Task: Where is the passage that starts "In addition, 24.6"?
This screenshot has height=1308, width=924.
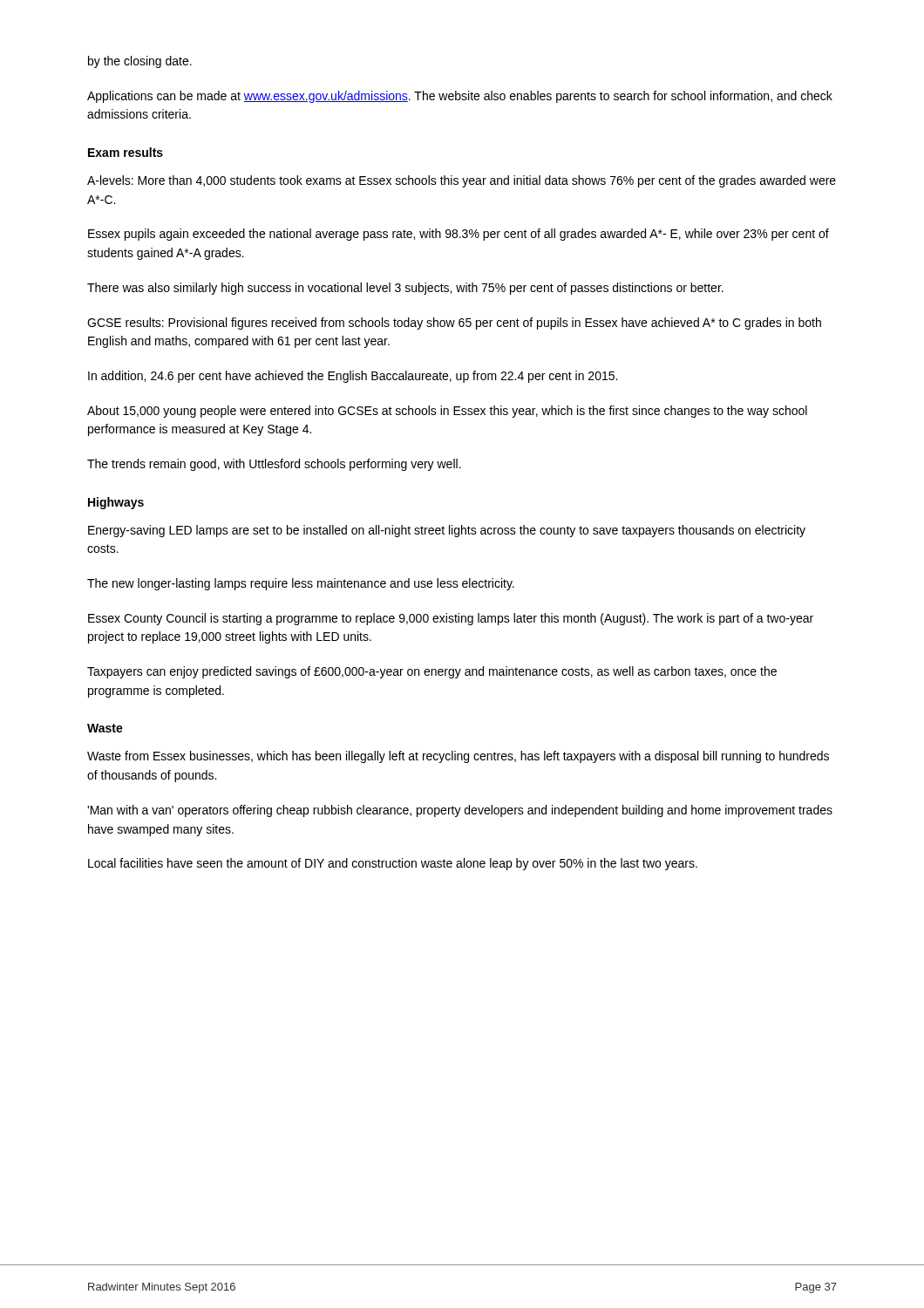Action: (353, 376)
